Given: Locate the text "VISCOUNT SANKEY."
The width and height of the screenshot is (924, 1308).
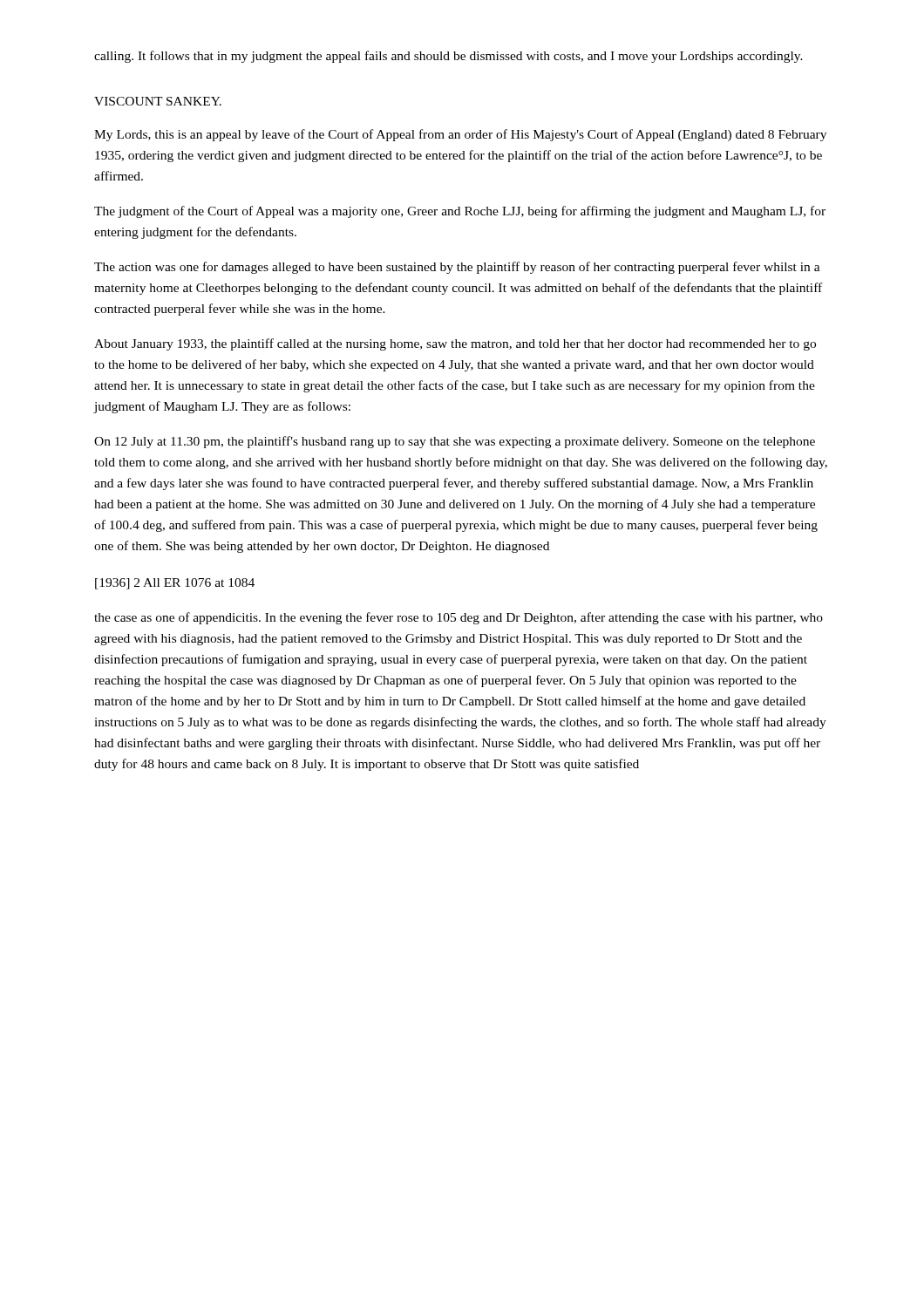Looking at the screenshot, I should pyautogui.click(x=158, y=101).
